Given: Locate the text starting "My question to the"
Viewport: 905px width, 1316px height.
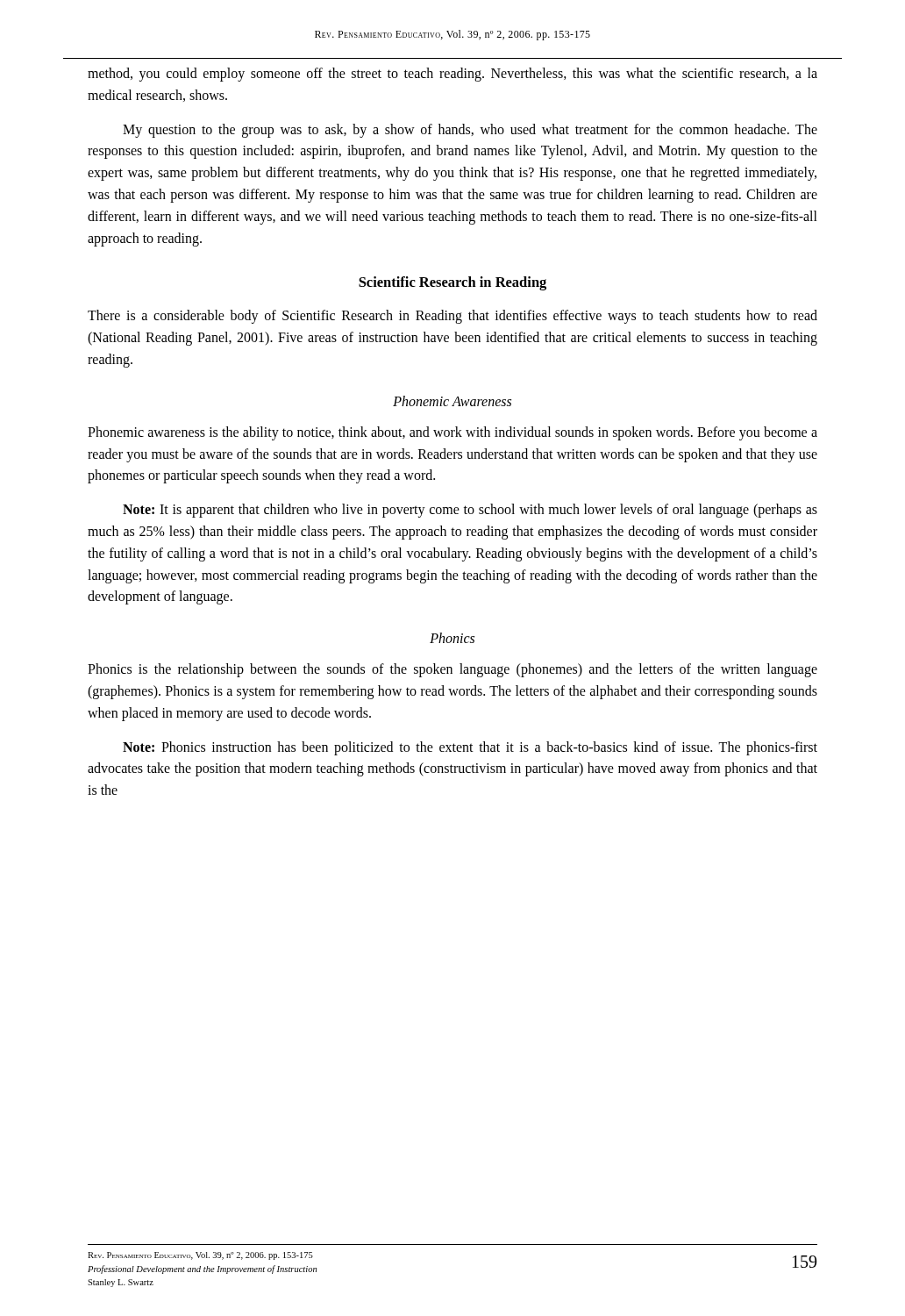Looking at the screenshot, I should [x=452, y=184].
